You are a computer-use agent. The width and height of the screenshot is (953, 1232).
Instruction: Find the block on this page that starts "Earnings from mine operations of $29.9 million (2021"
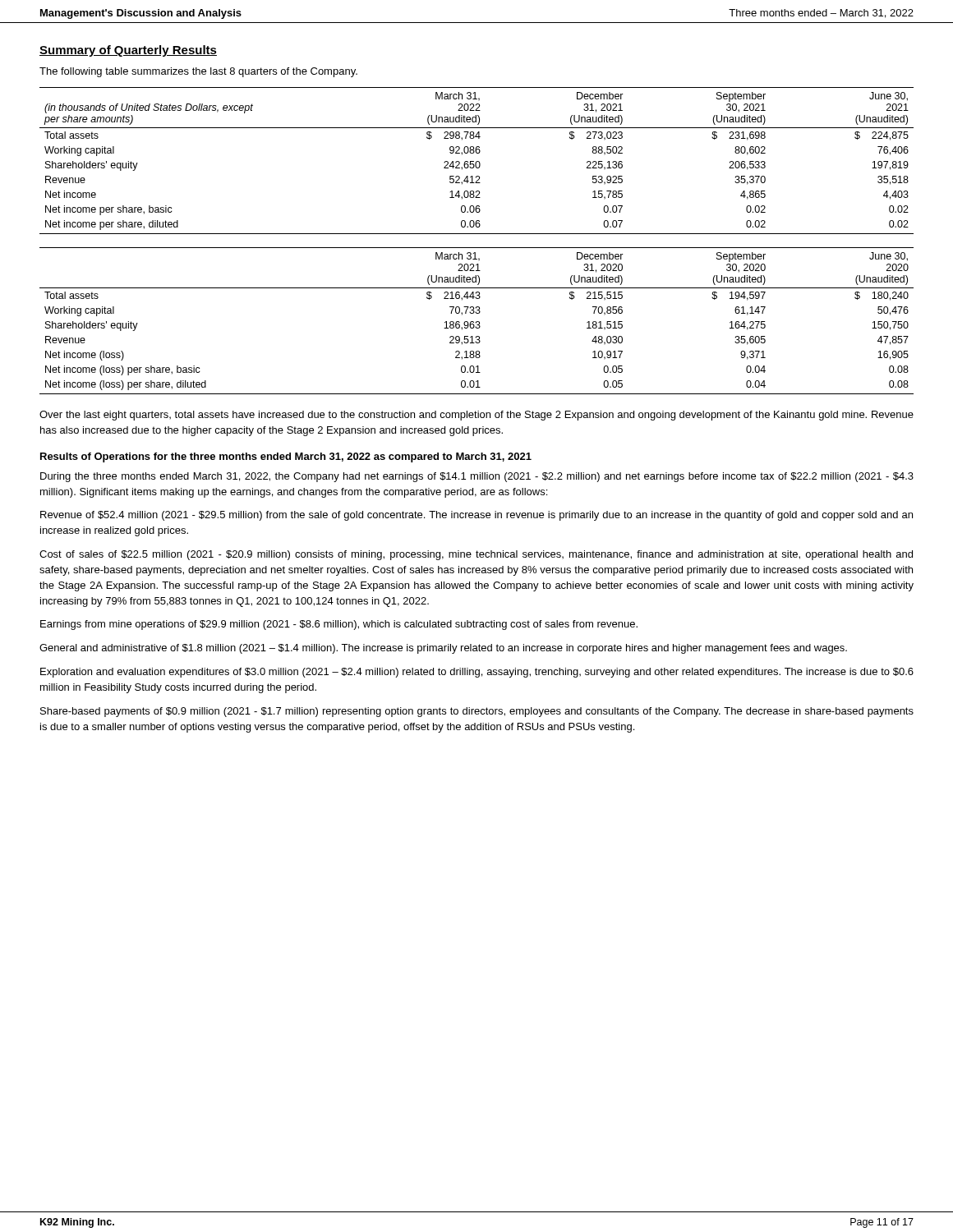click(339, 624)
